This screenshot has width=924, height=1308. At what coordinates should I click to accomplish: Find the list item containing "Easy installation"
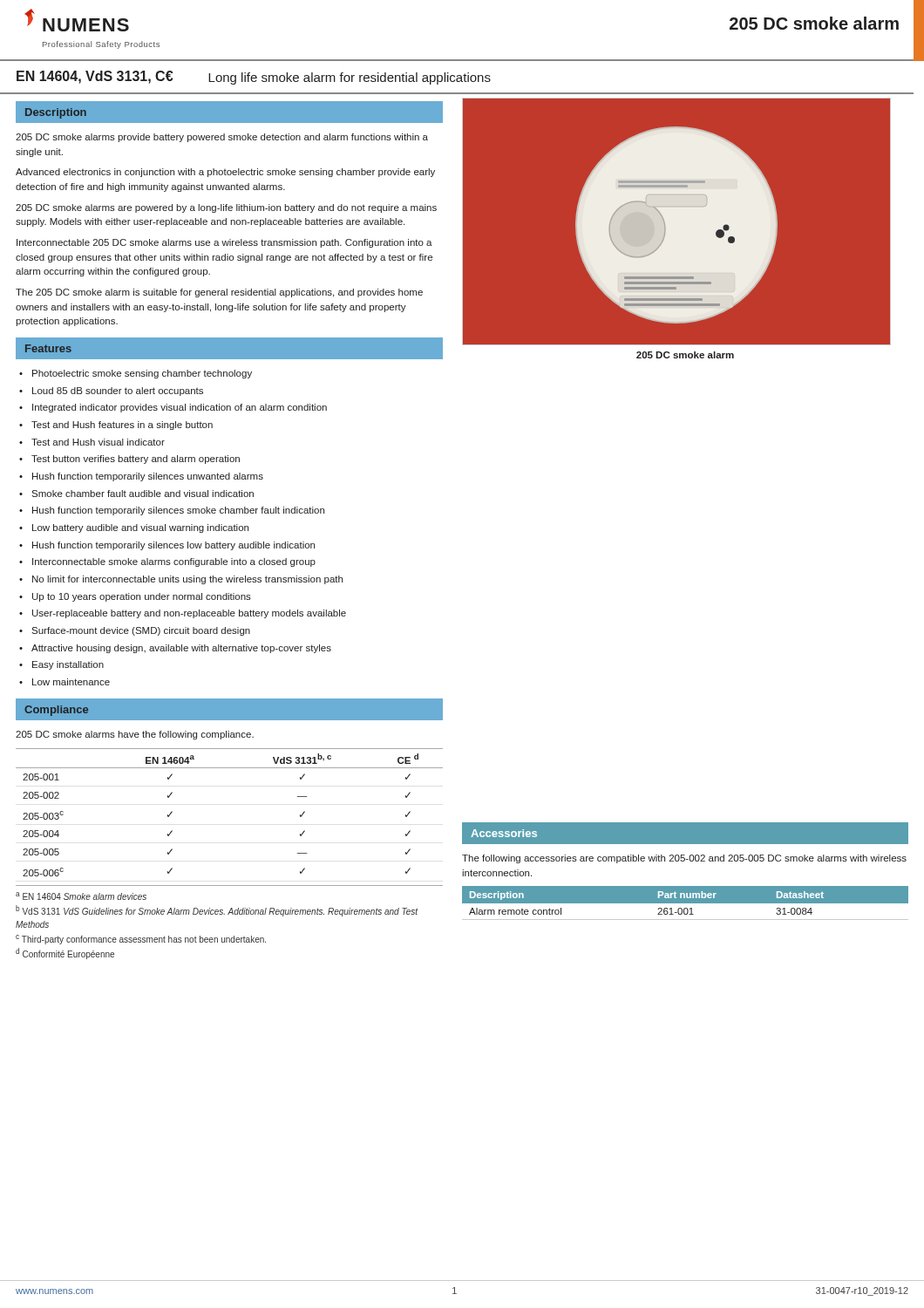(x=68, y=665)
